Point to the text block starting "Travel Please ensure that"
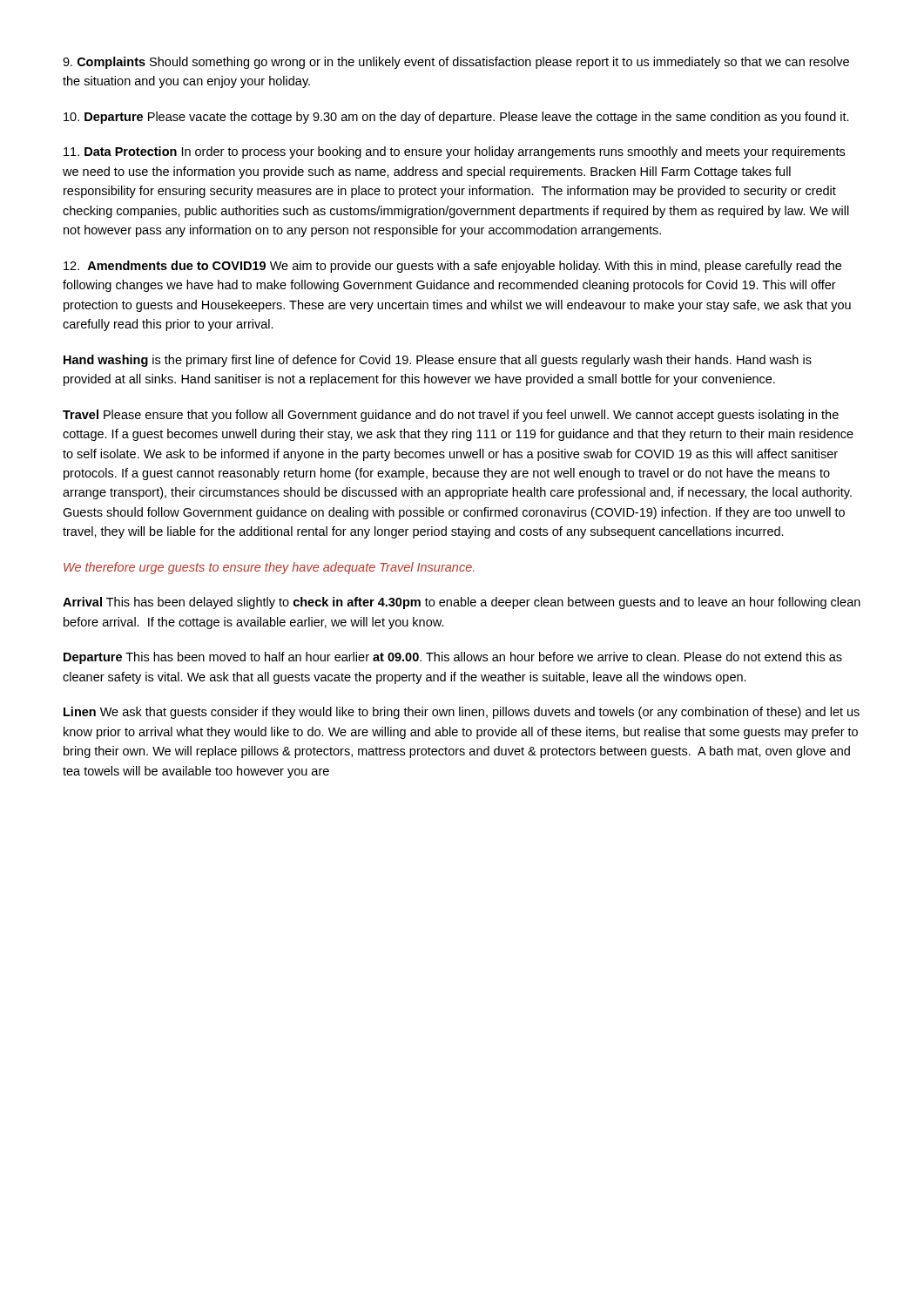924x1307 pixels. (458, 473)
